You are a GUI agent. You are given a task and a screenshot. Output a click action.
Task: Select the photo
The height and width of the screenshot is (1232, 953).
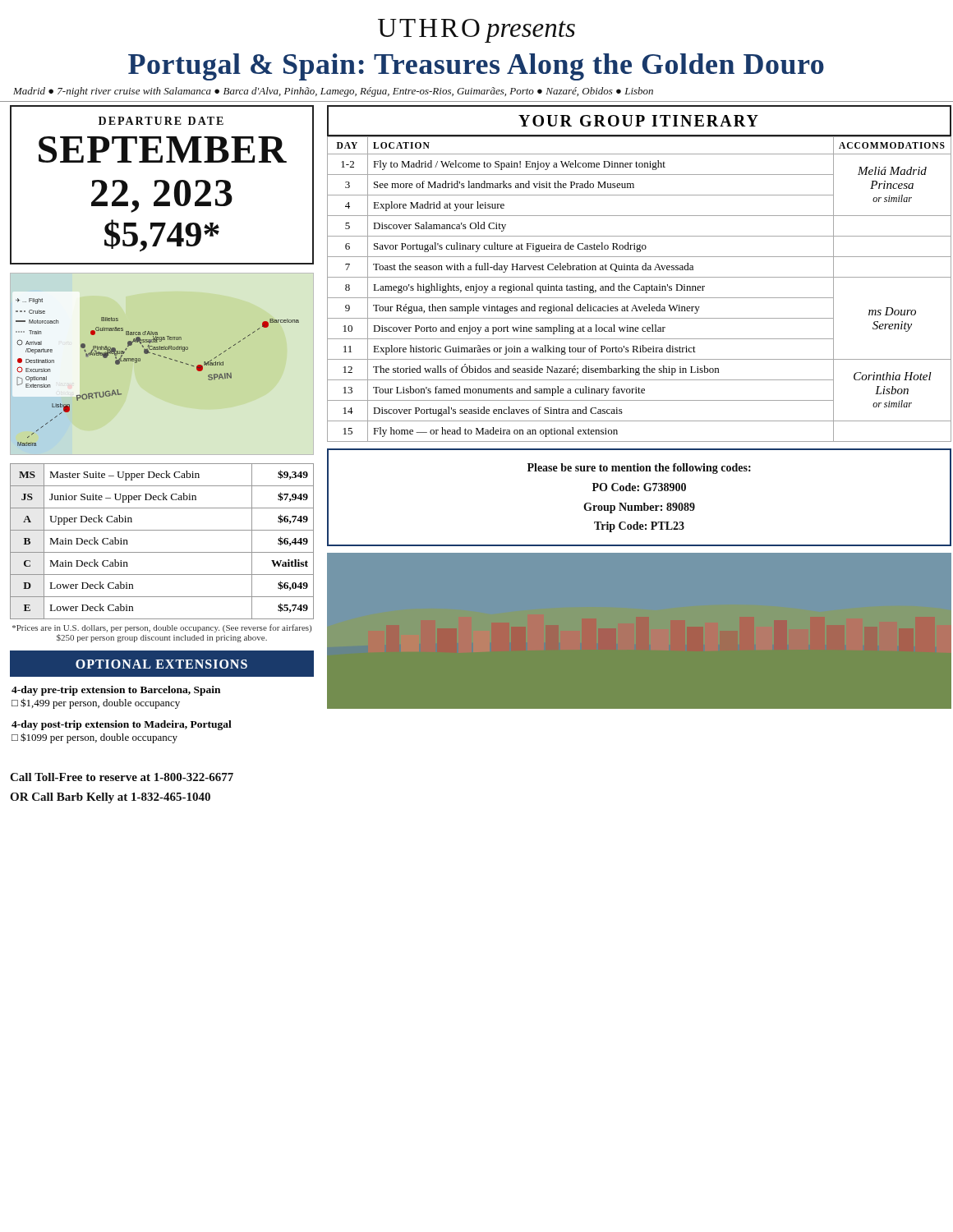coord(639,631)
